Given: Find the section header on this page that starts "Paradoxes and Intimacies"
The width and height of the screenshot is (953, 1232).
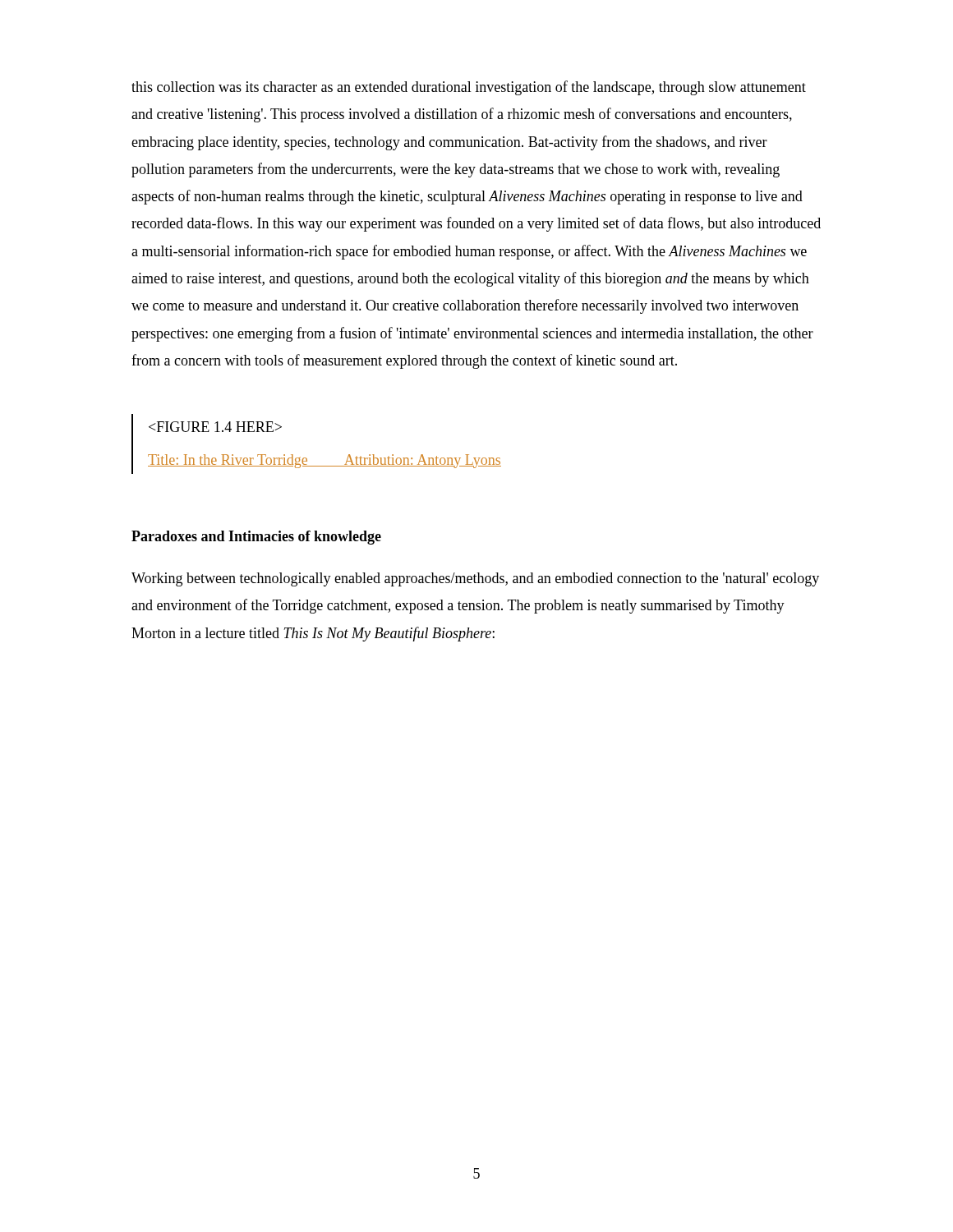Looking at the screenshot, I should [256, 536].
